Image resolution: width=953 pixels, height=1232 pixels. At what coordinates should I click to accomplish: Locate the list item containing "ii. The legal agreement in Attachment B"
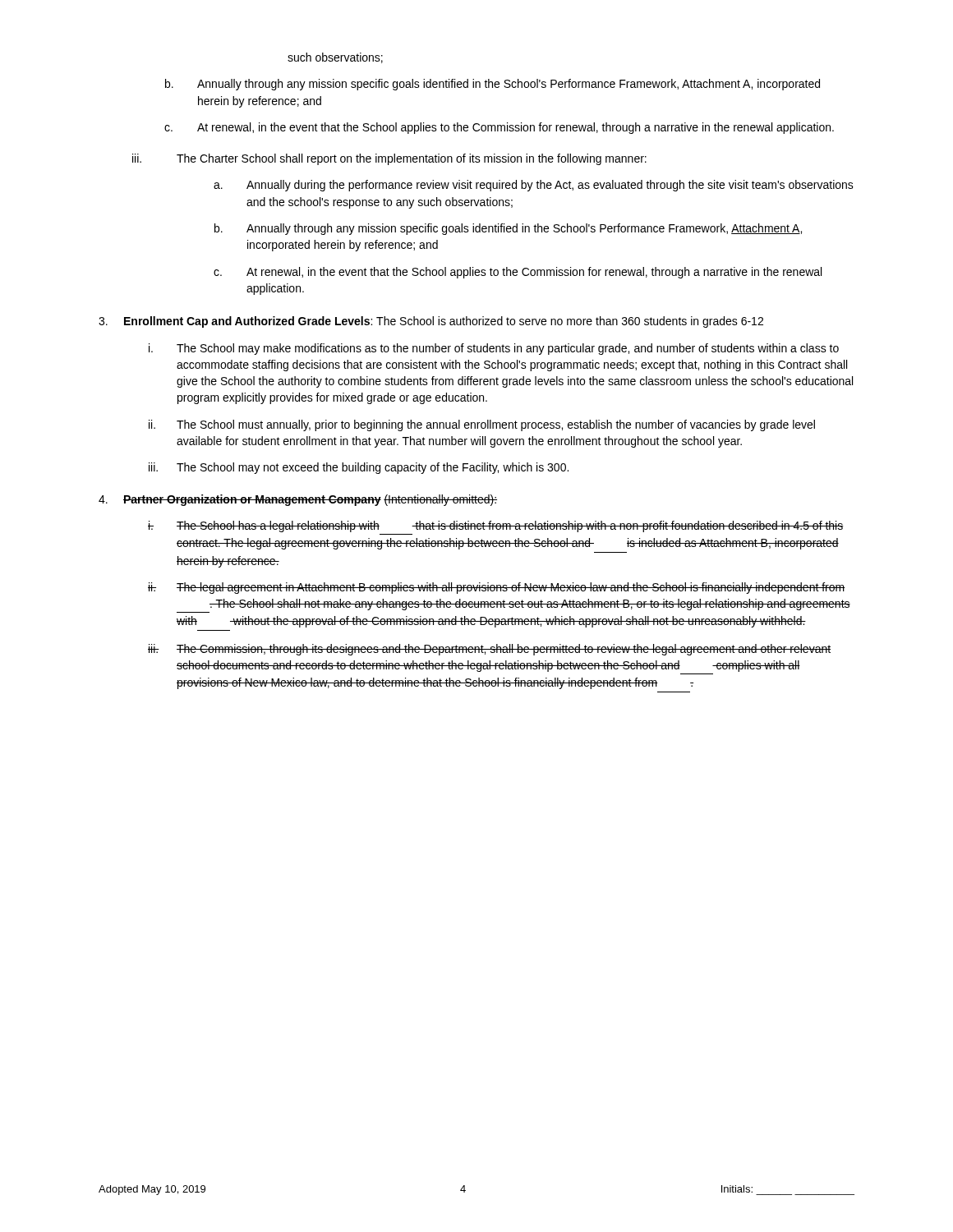501,605
